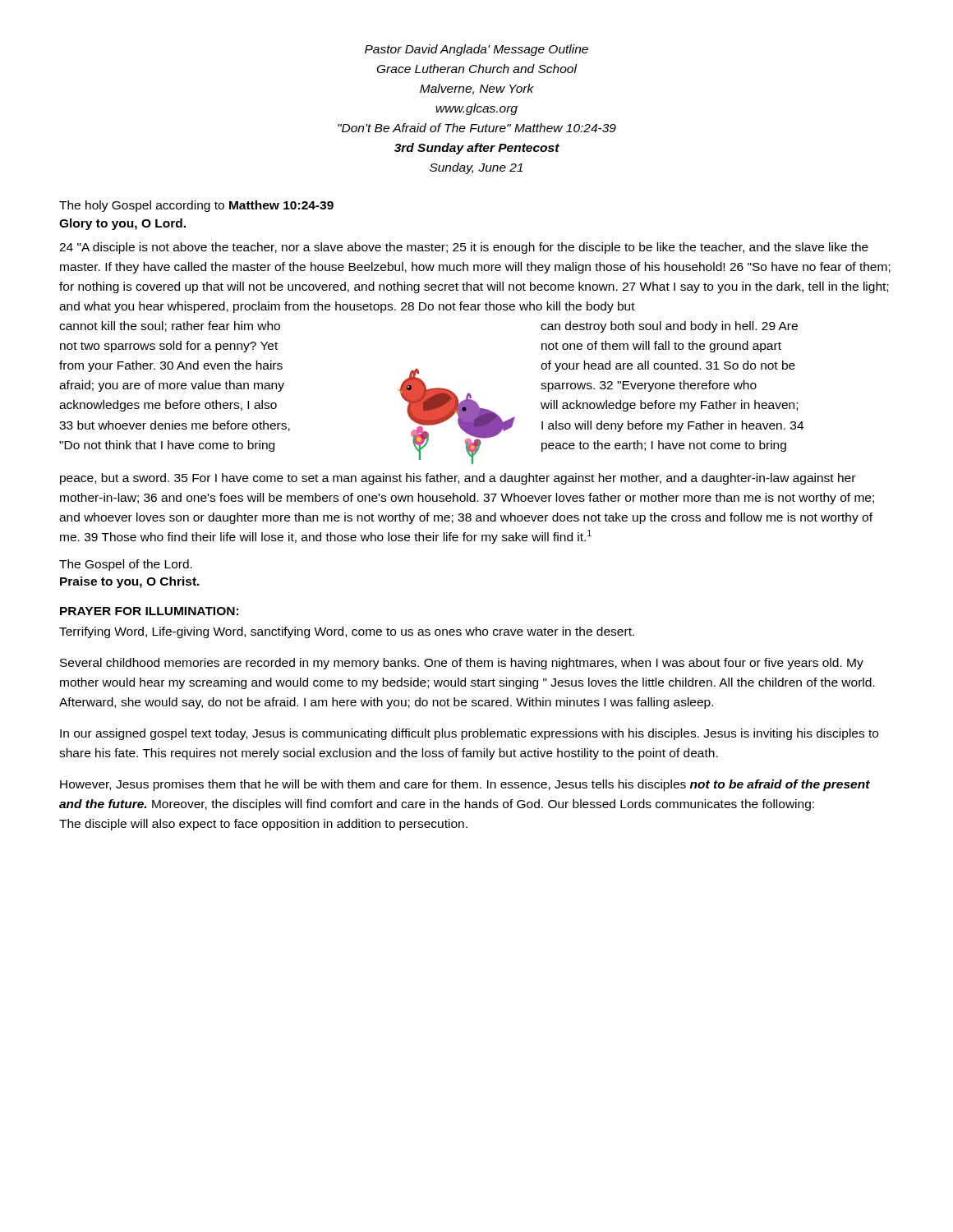This screenshot has width=953, height=1232.
Task: Where is the passage that starts "The holy Gospel according"?
Action: [196, 205]
